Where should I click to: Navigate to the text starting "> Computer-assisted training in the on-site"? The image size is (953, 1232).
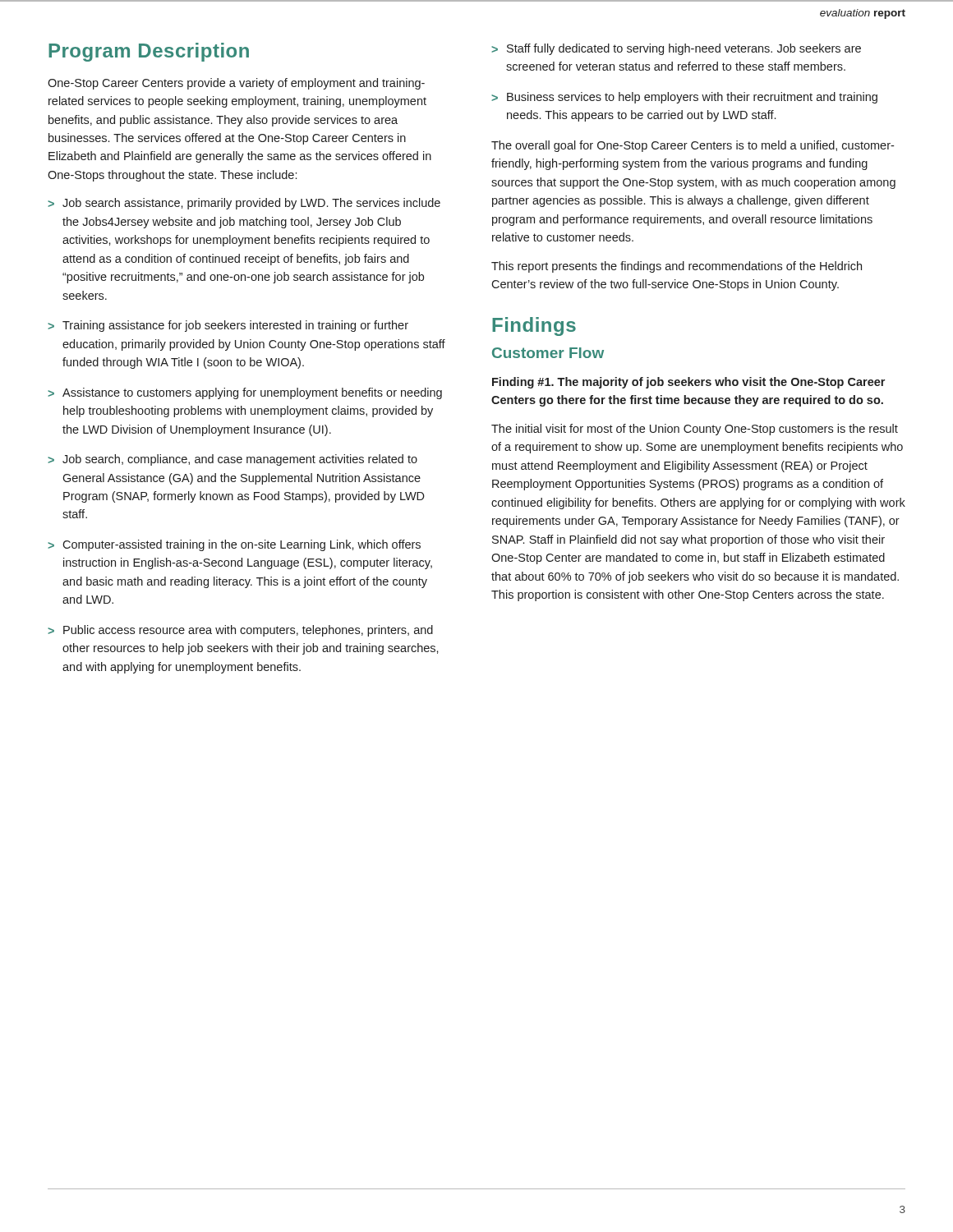point(249,572)
